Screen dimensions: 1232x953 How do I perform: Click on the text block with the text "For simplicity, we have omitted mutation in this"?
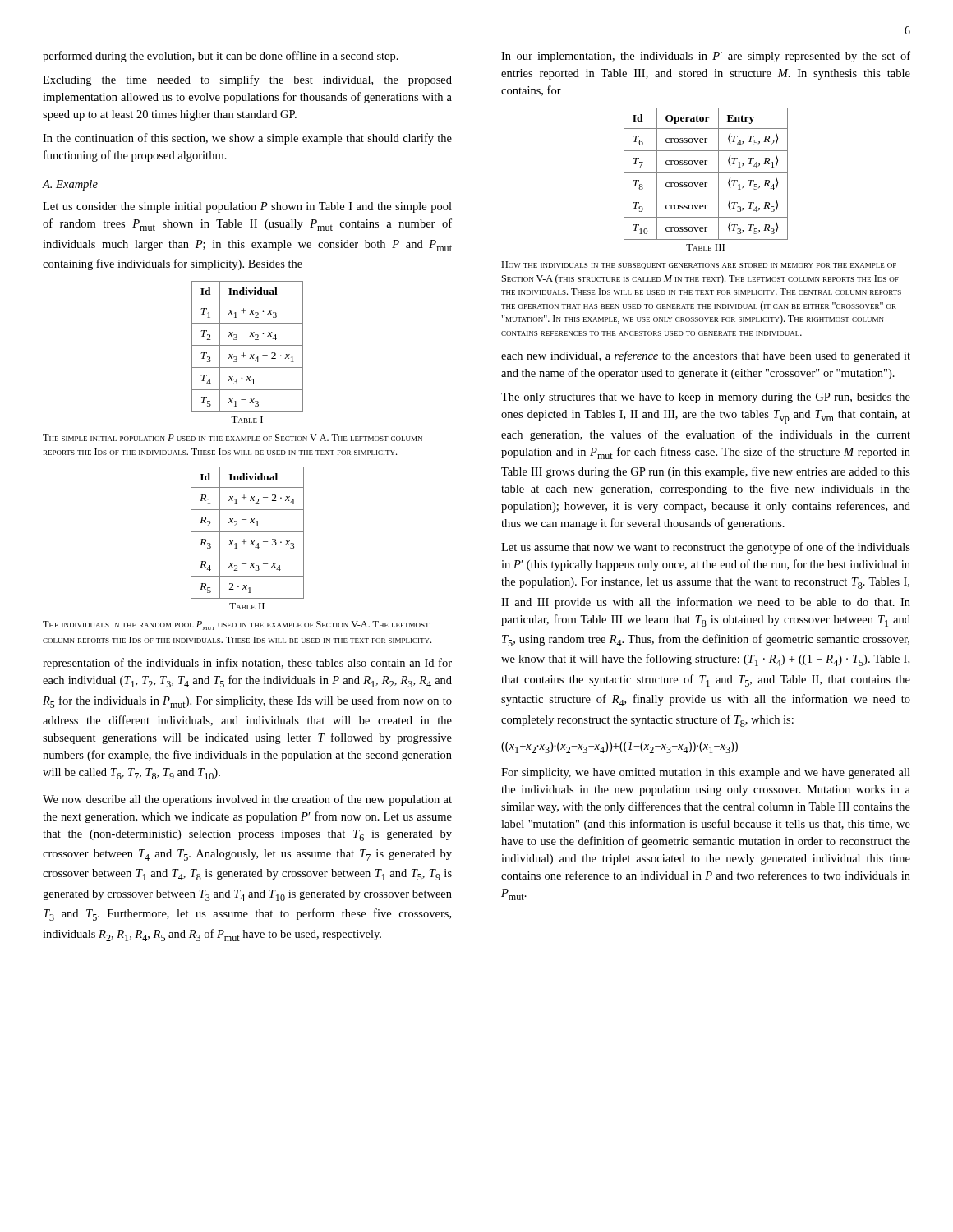coord(706,835)
